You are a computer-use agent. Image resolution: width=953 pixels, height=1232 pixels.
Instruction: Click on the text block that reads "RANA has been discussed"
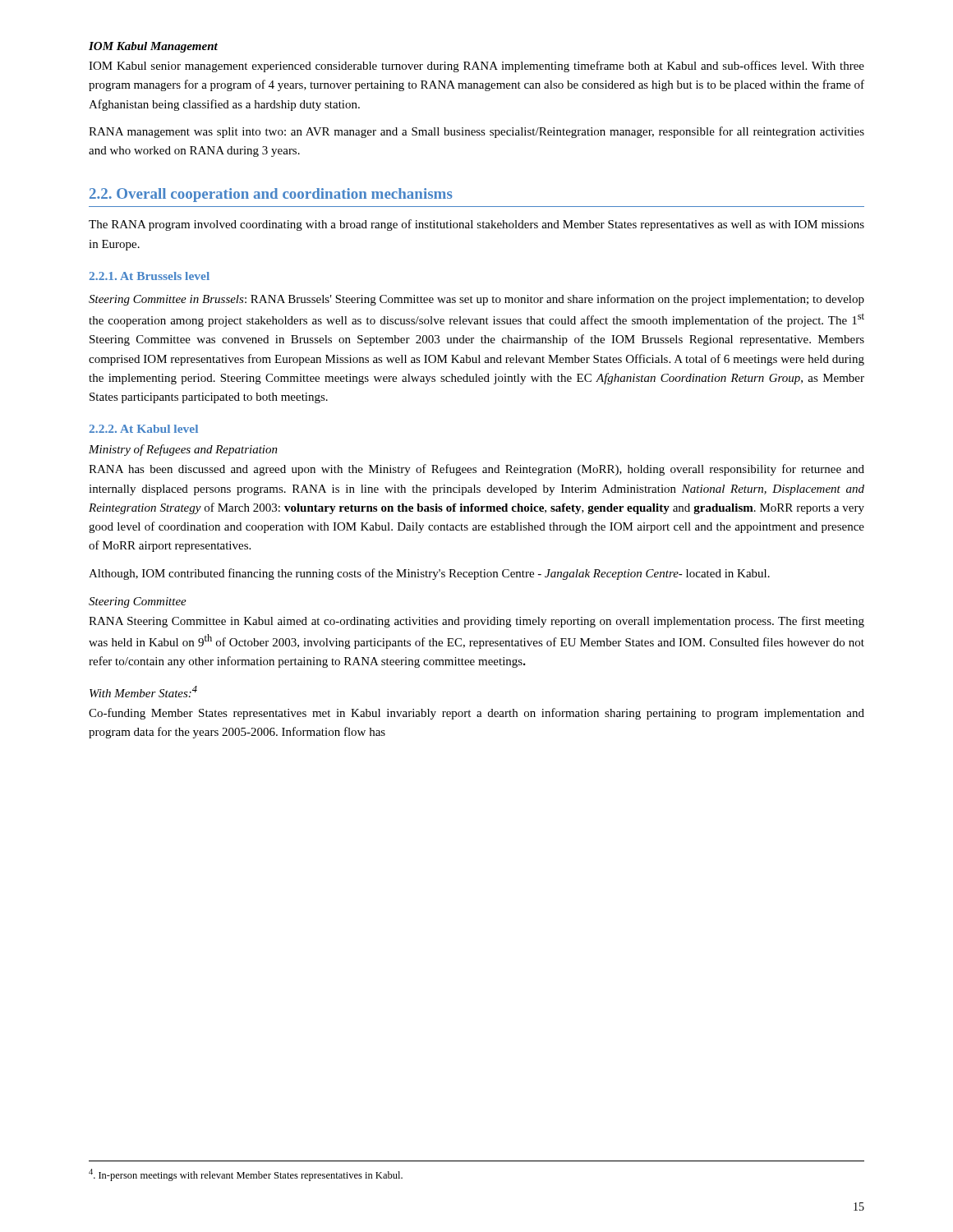click(x=476, y=508)
